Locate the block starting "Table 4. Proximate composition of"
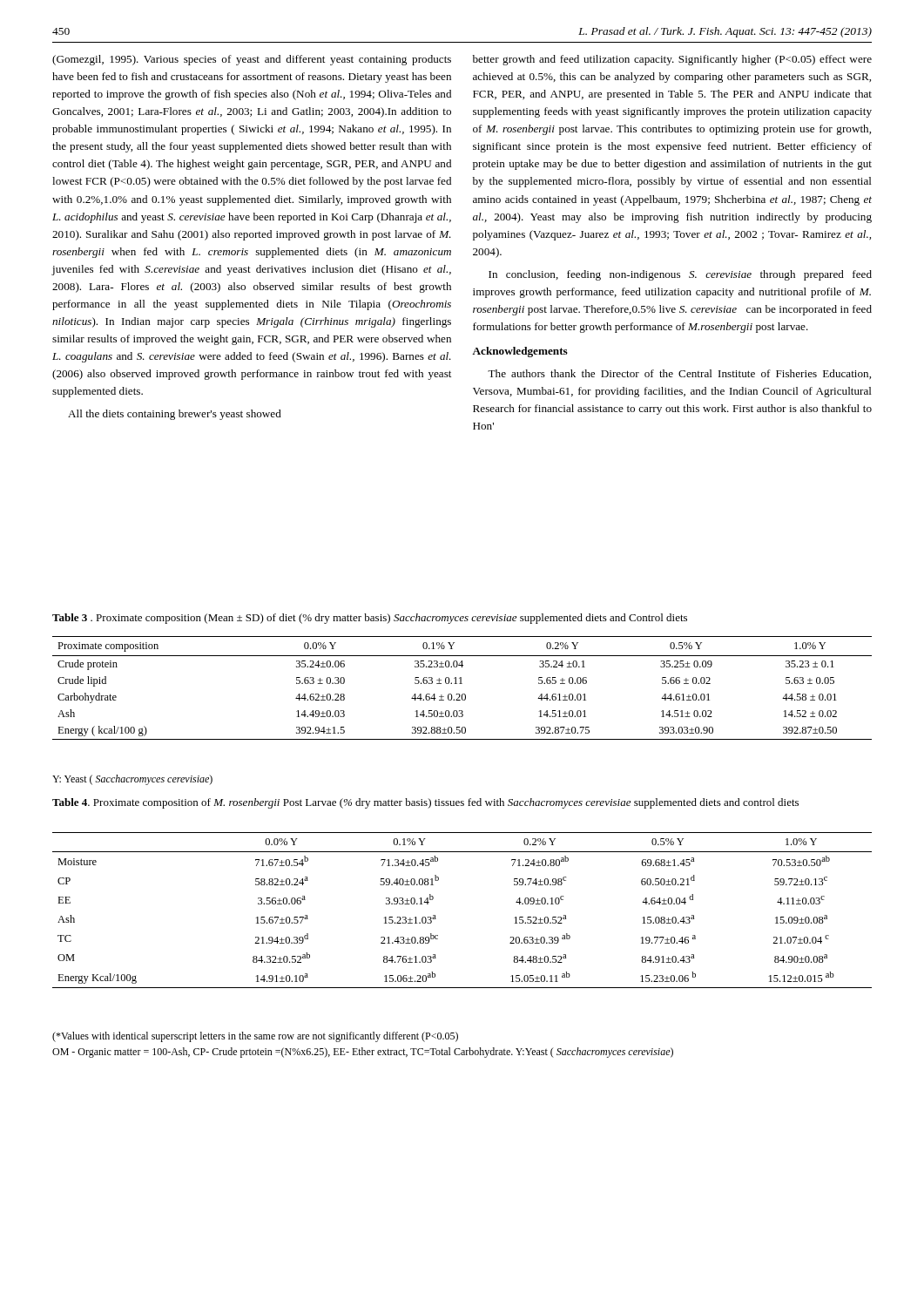The height and width of the screenshot is (1307, 924). 426,802
